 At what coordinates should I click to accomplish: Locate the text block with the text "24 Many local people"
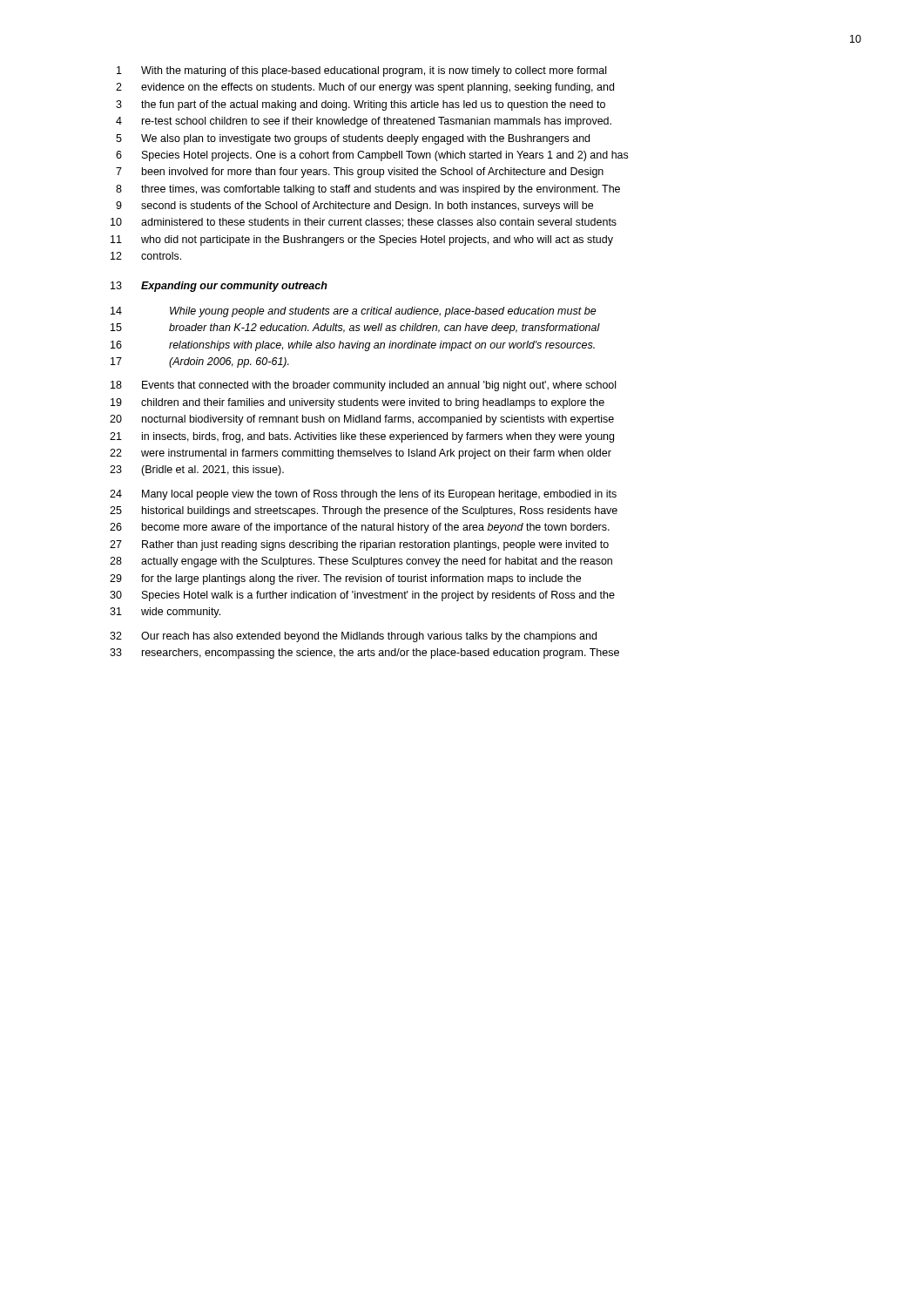coord(477,553)
